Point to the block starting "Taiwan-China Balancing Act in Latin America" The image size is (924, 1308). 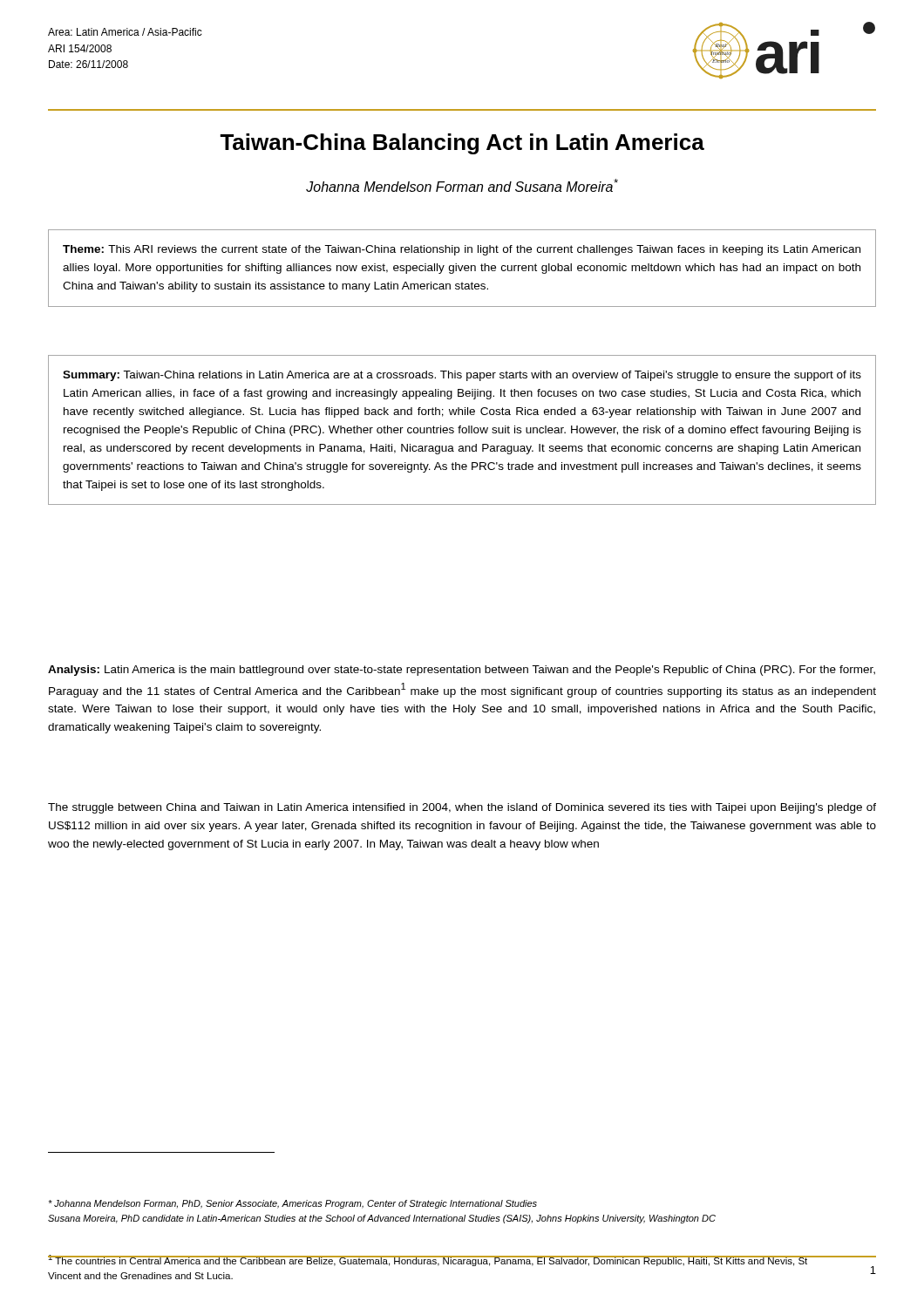[x=462, y=142]
